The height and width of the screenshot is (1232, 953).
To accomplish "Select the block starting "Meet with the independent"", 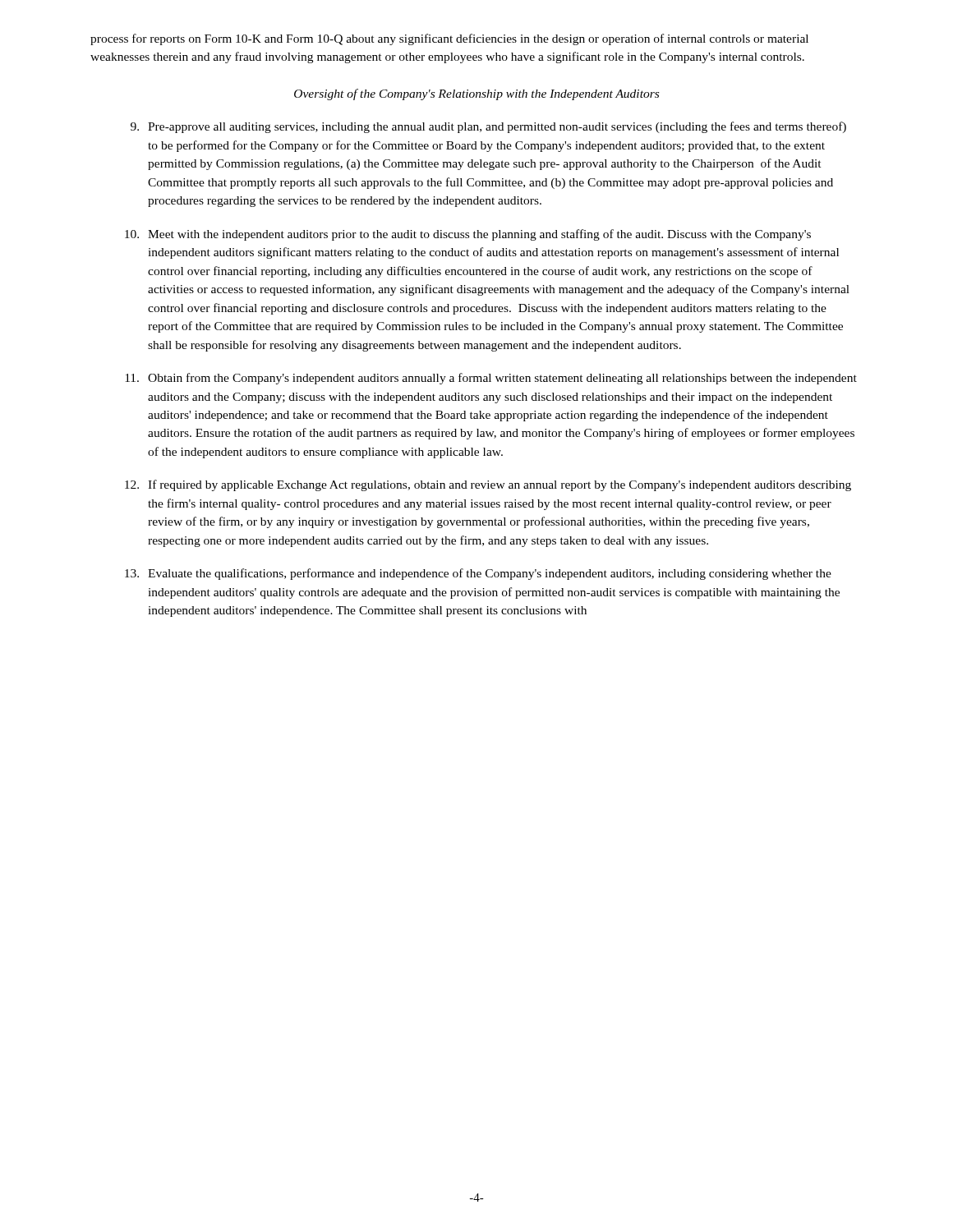I will tap(474, 289).
